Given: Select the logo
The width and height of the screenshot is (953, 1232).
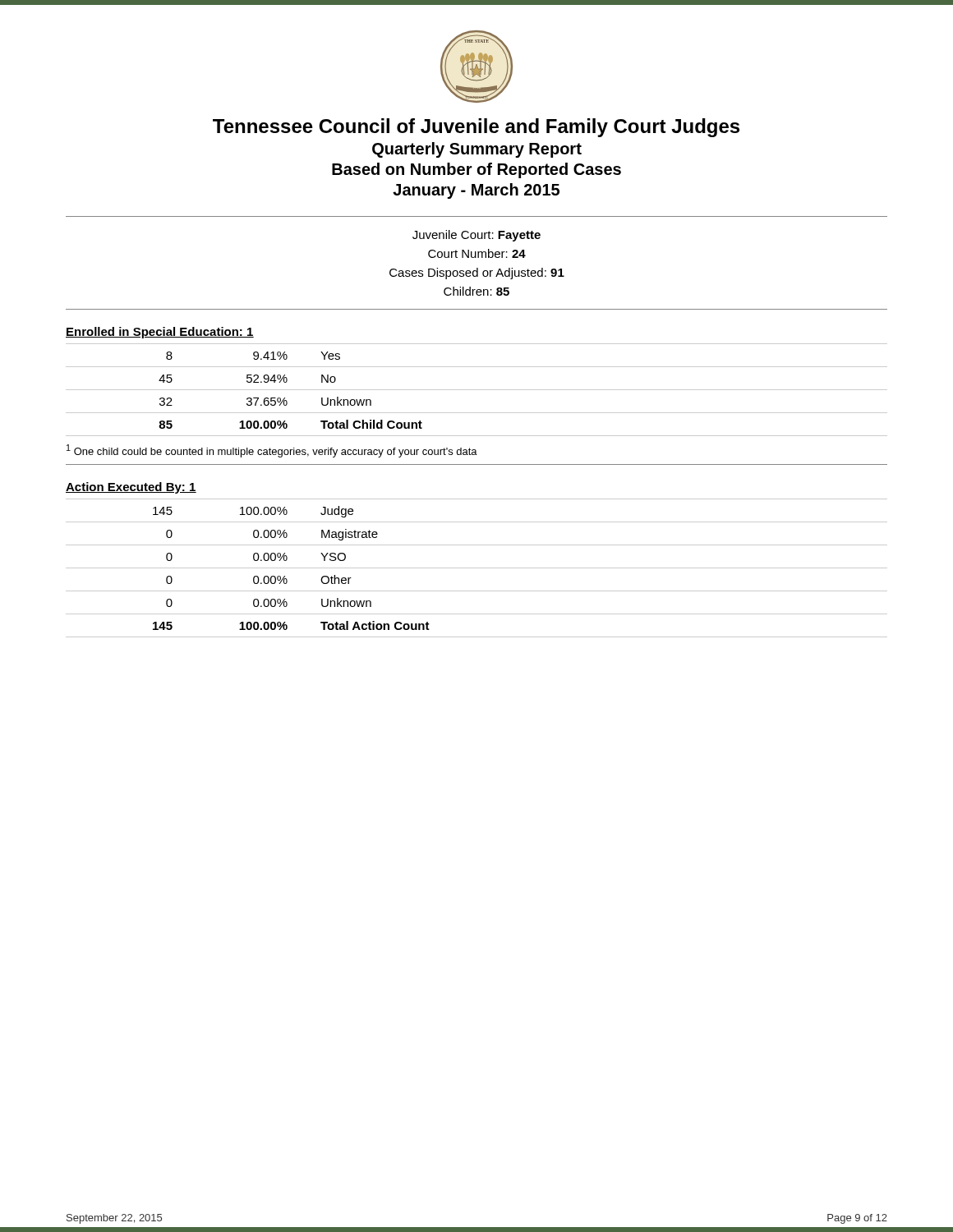Looking at the screenshot, I should pos(476,56).
